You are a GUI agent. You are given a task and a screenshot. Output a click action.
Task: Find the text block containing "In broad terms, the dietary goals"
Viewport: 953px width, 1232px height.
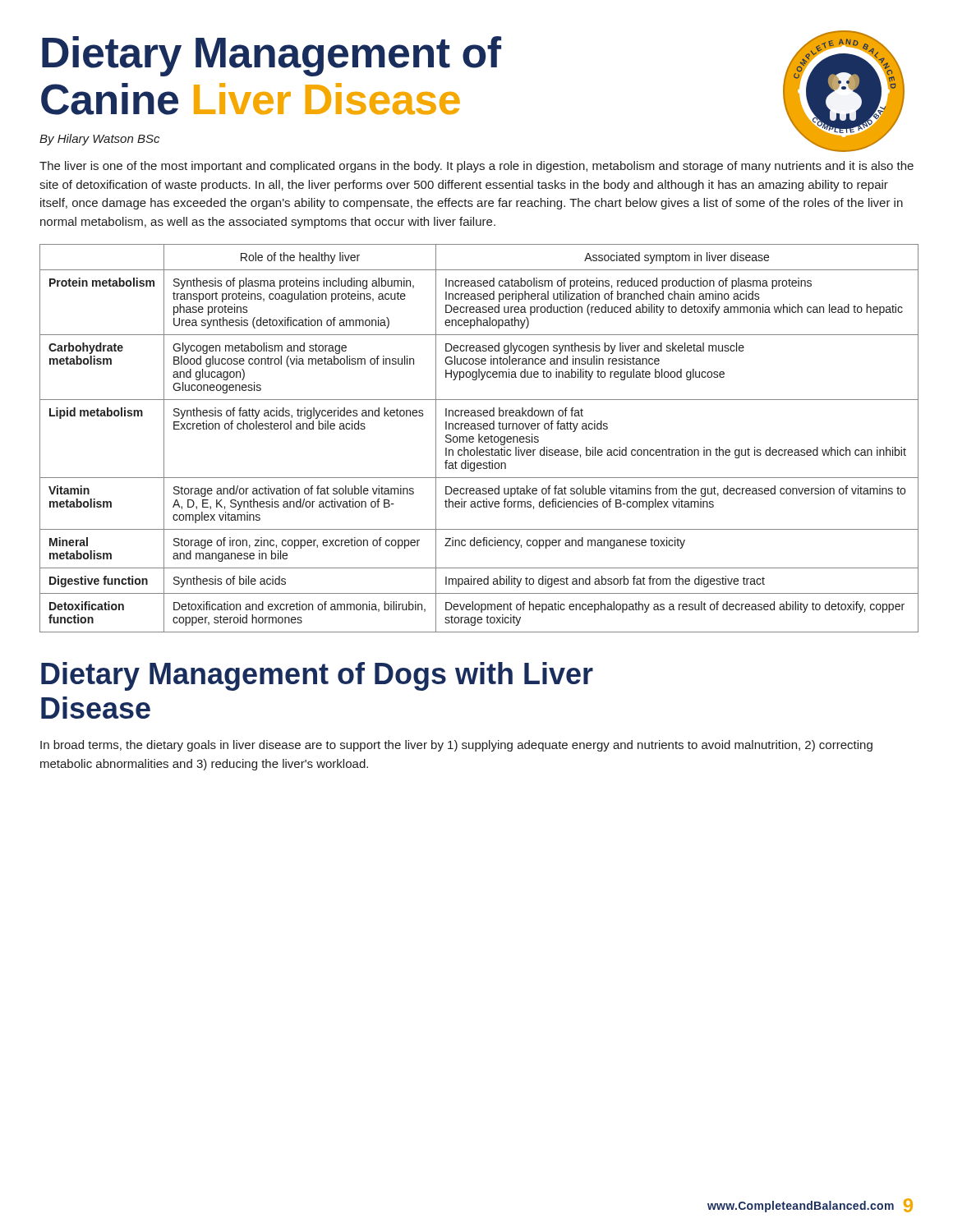pos(456,754)
